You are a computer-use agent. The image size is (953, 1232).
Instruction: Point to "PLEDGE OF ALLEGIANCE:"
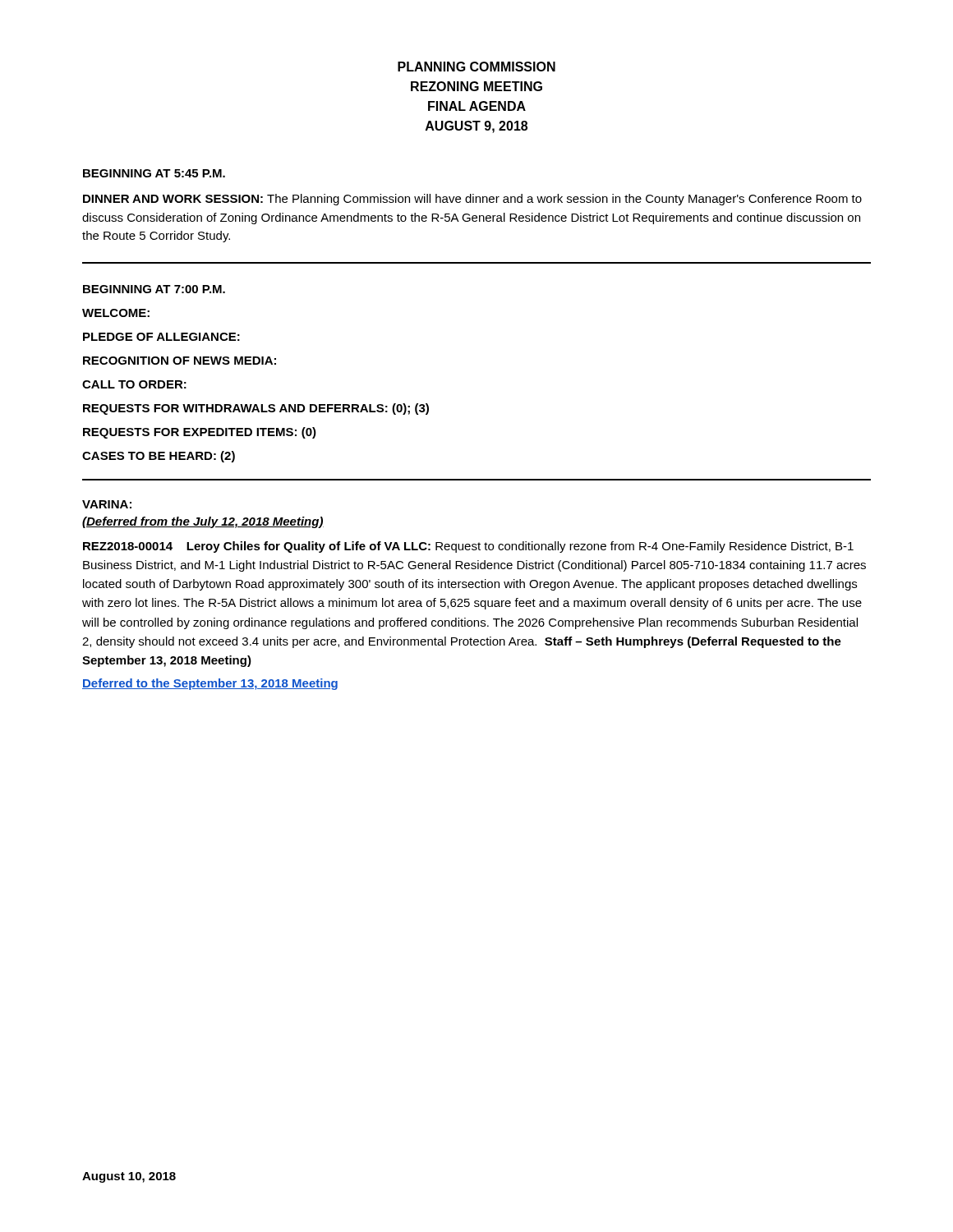coord(161,336)
